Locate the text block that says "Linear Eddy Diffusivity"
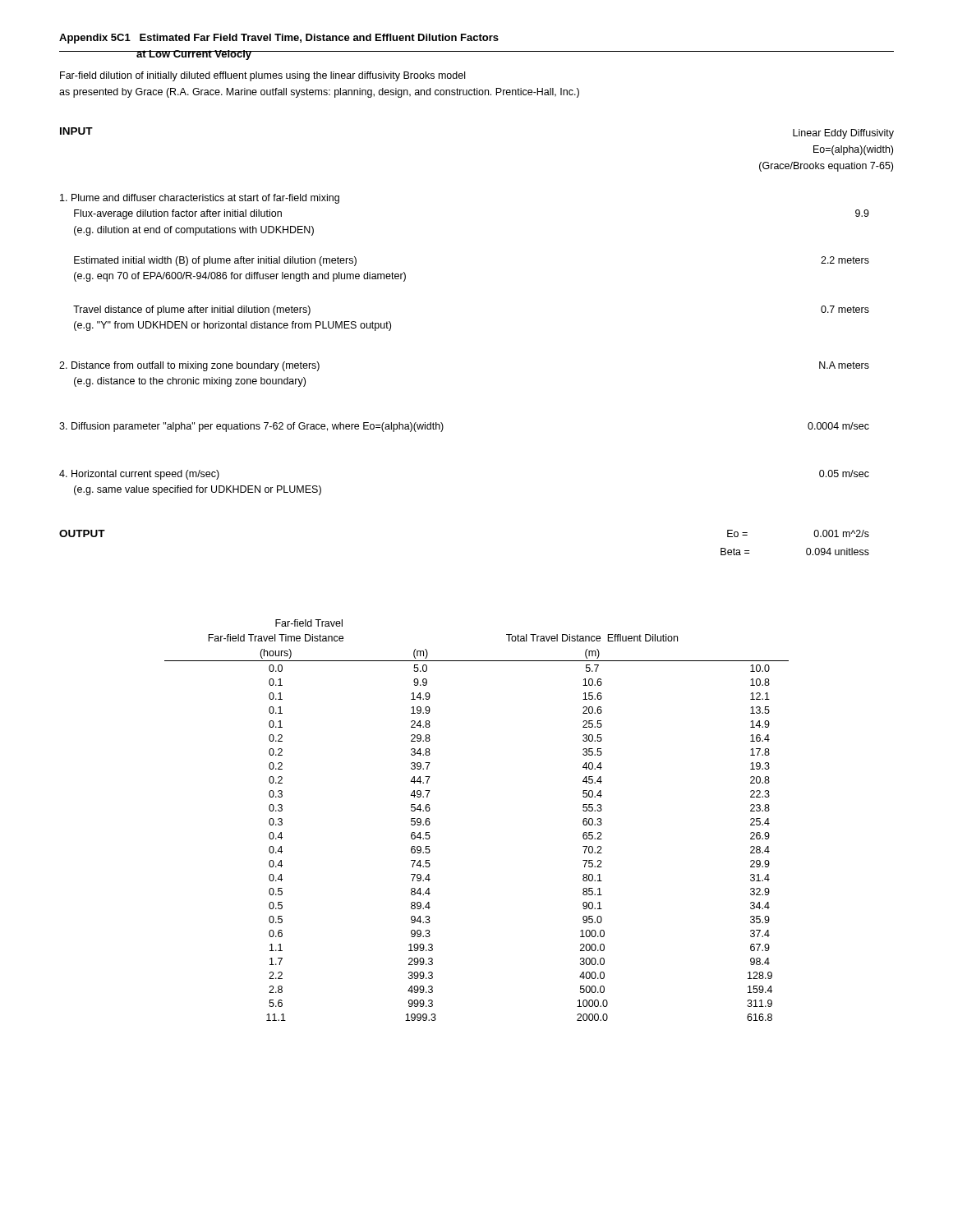Screen dimensions: 1232x953 826,149
